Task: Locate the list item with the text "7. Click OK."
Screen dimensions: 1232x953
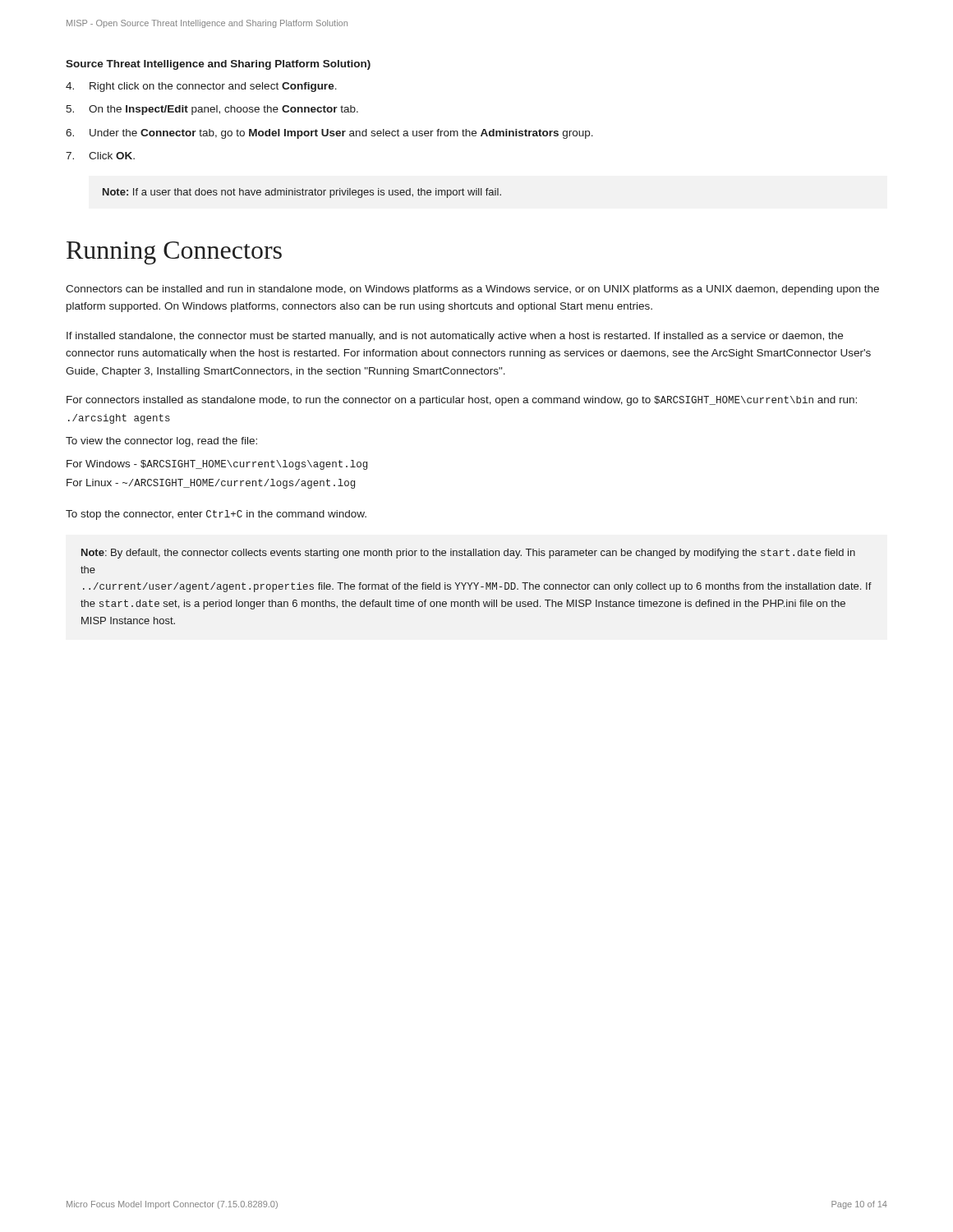Action: click(x=101, y=156)
